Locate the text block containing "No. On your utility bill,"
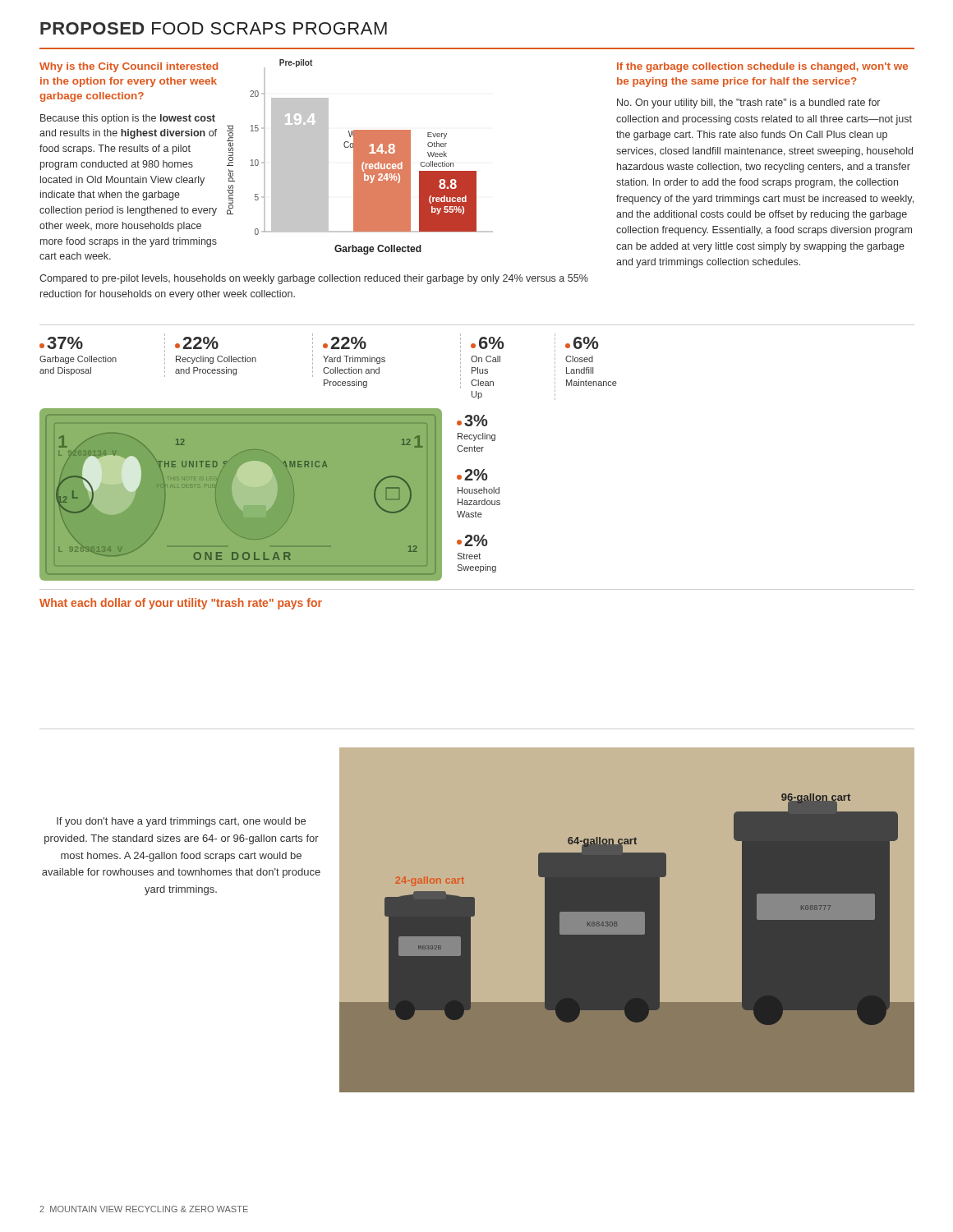 pyautogui.click(x=765, y=183)
